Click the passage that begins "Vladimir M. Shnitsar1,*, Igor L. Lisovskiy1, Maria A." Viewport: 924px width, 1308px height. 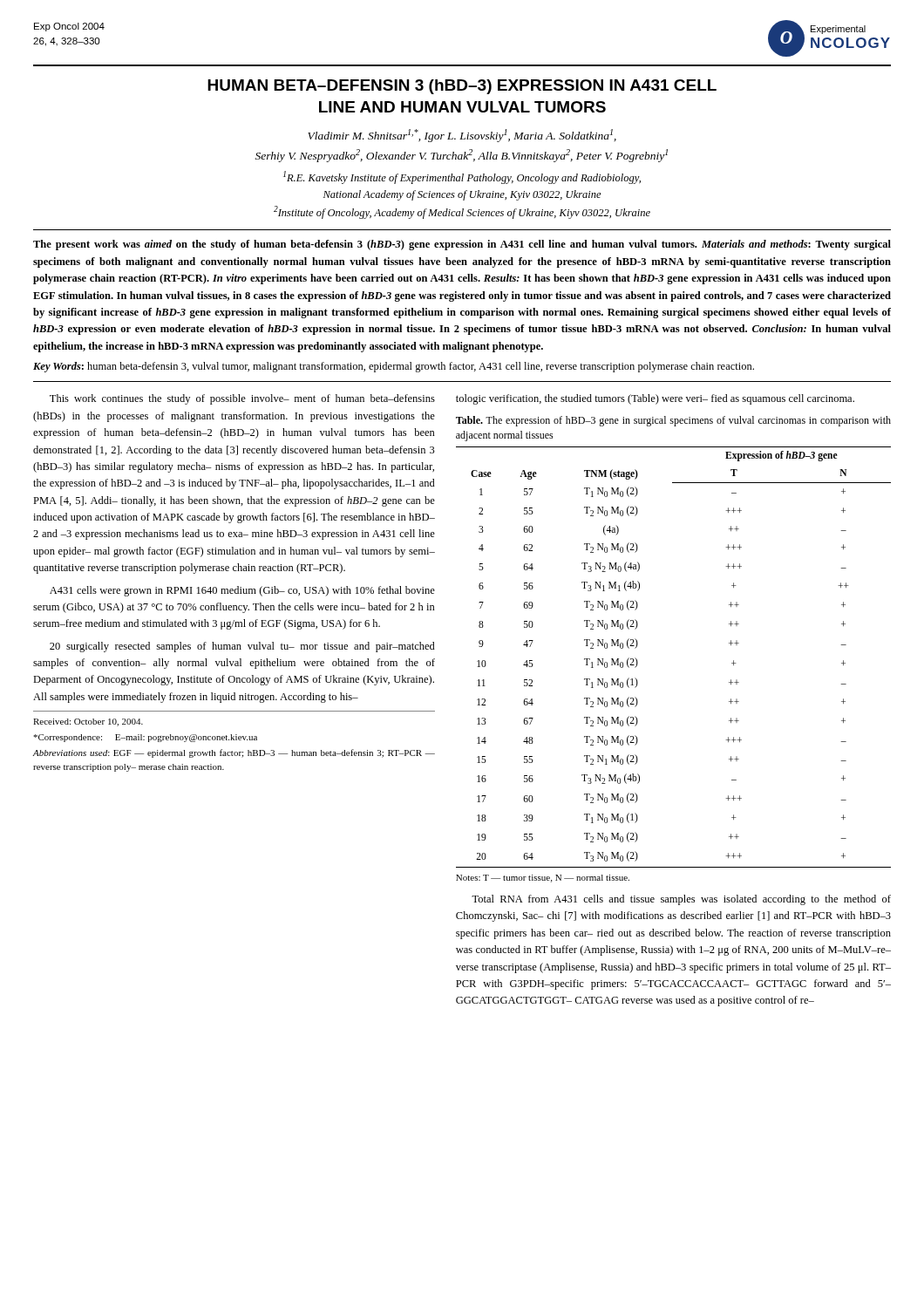click(462, 144)
